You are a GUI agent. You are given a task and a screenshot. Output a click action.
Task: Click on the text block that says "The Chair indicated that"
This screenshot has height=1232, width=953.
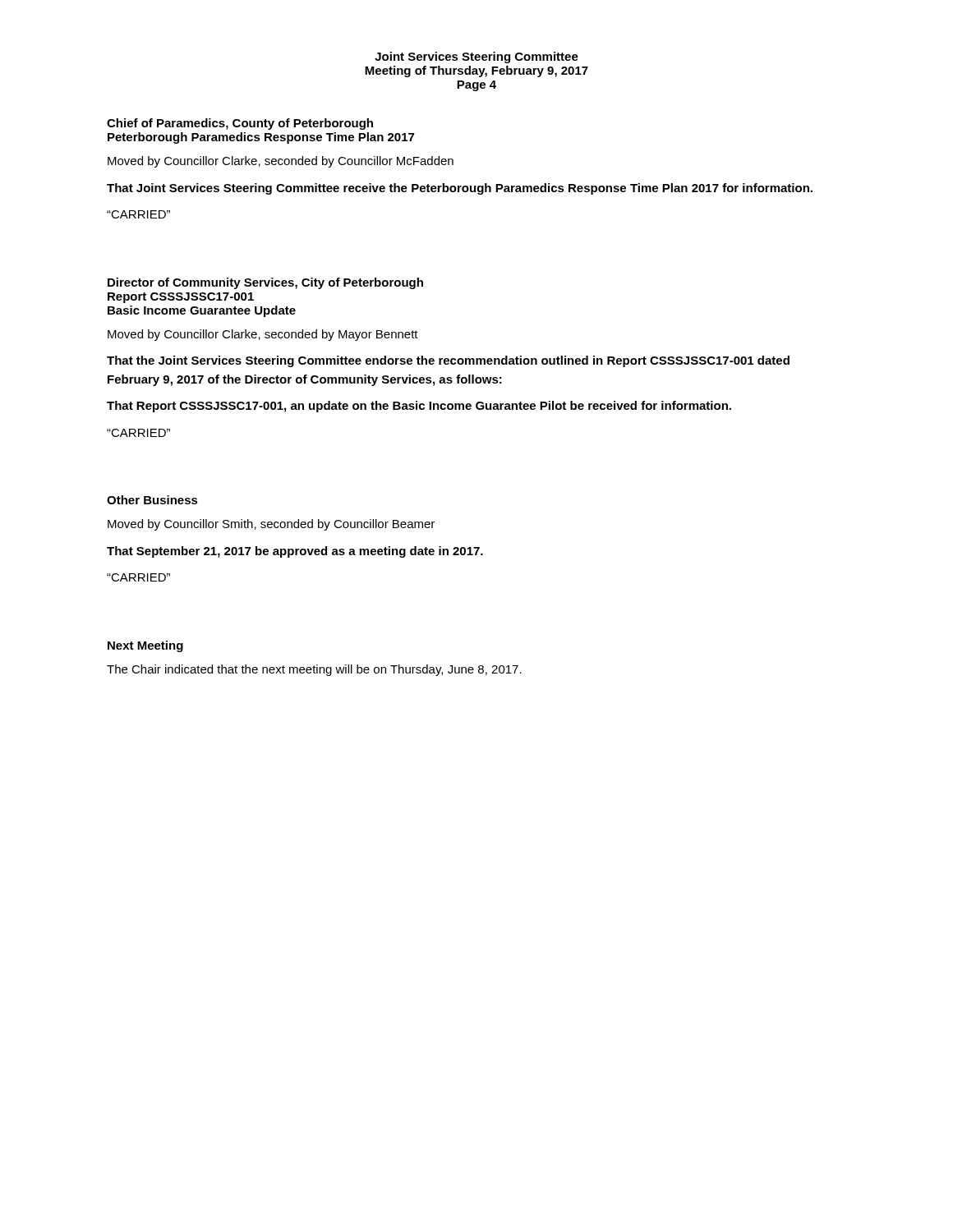(314, 669)
